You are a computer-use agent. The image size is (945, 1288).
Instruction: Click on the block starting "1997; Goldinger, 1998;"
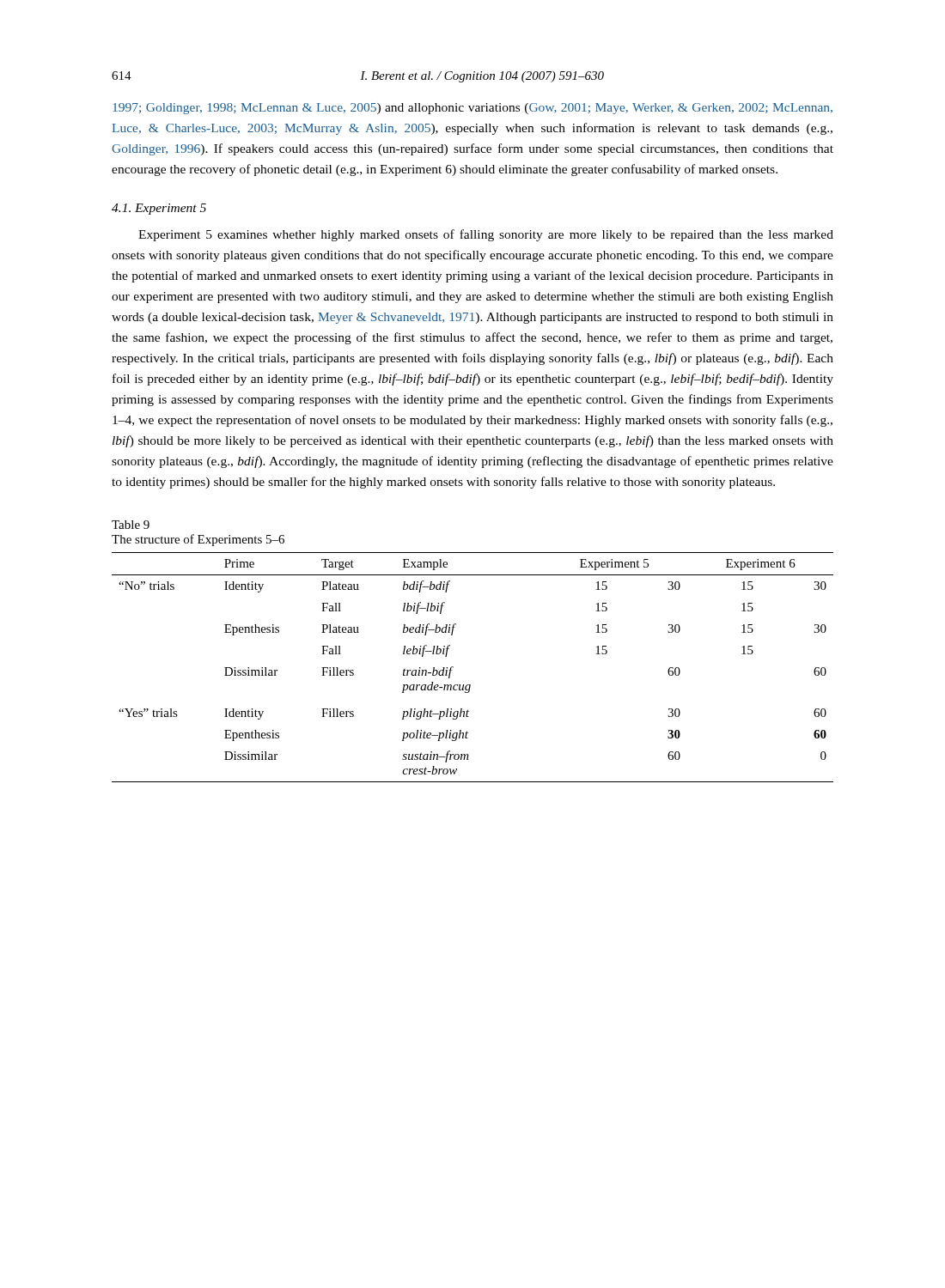click(x=472, y=138)
